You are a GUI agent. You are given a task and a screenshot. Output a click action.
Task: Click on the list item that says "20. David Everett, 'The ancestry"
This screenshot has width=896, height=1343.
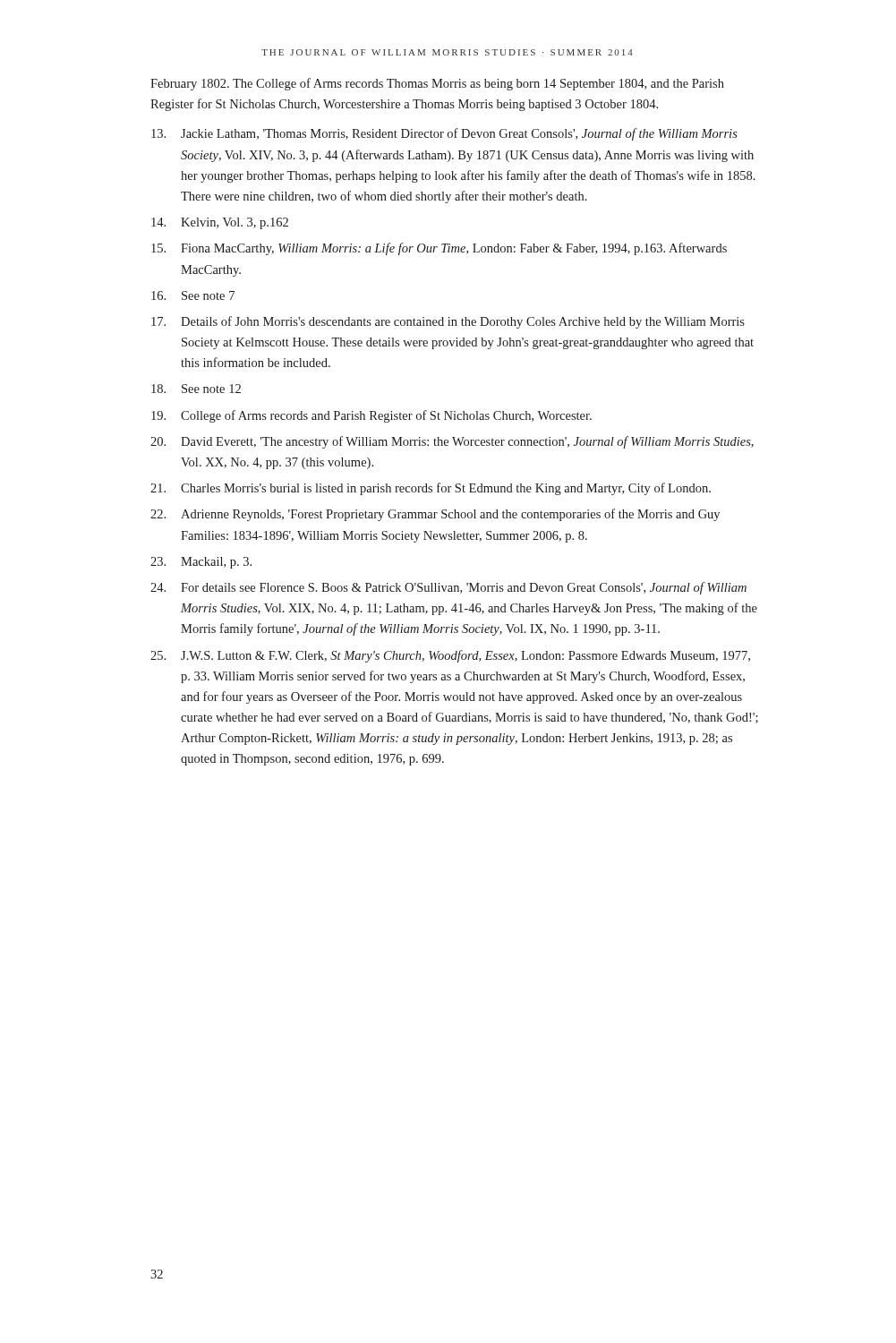point(457,452)
